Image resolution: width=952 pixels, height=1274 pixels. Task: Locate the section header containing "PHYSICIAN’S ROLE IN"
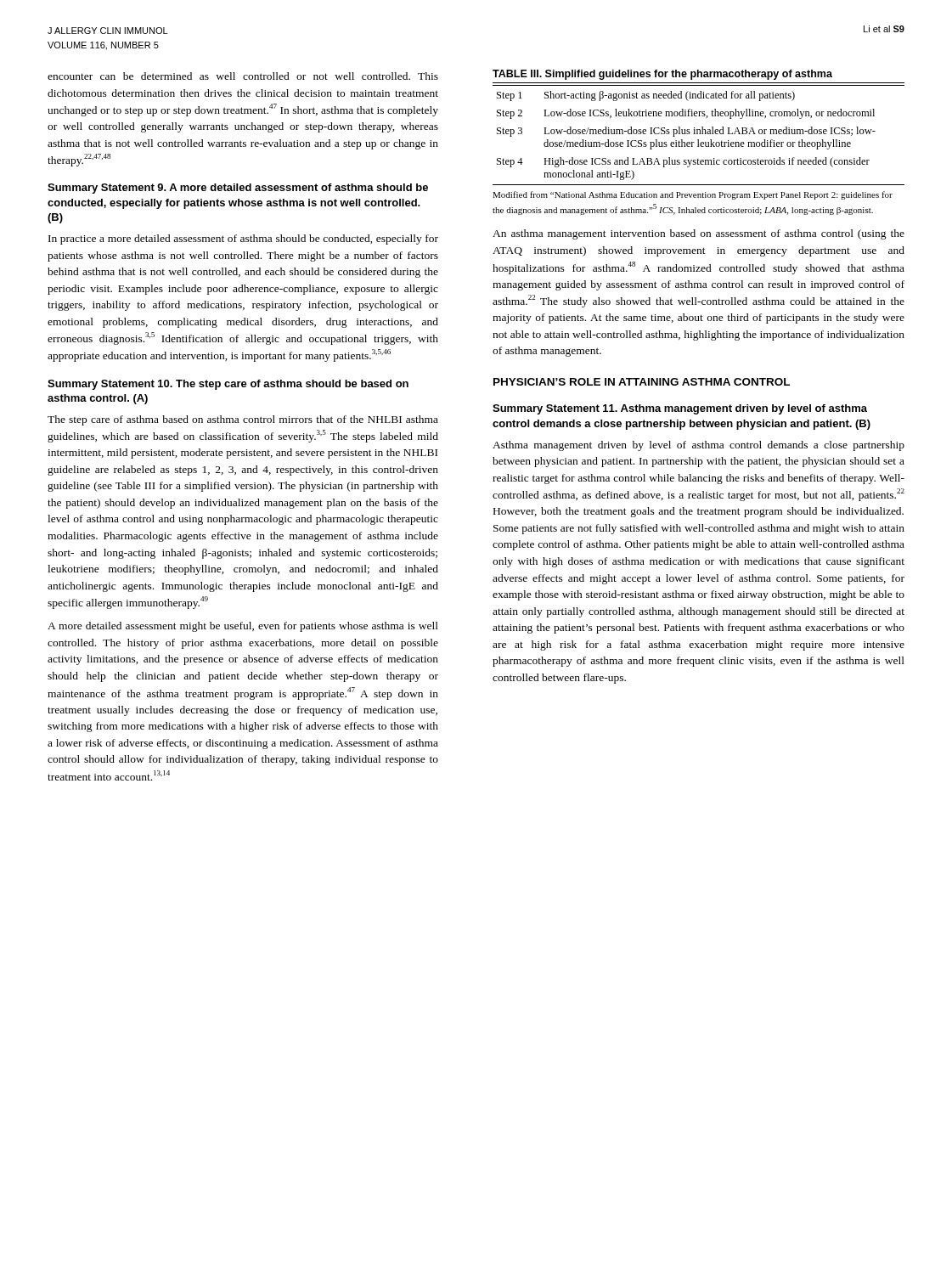pyautogui.click(x=641, y=382)
